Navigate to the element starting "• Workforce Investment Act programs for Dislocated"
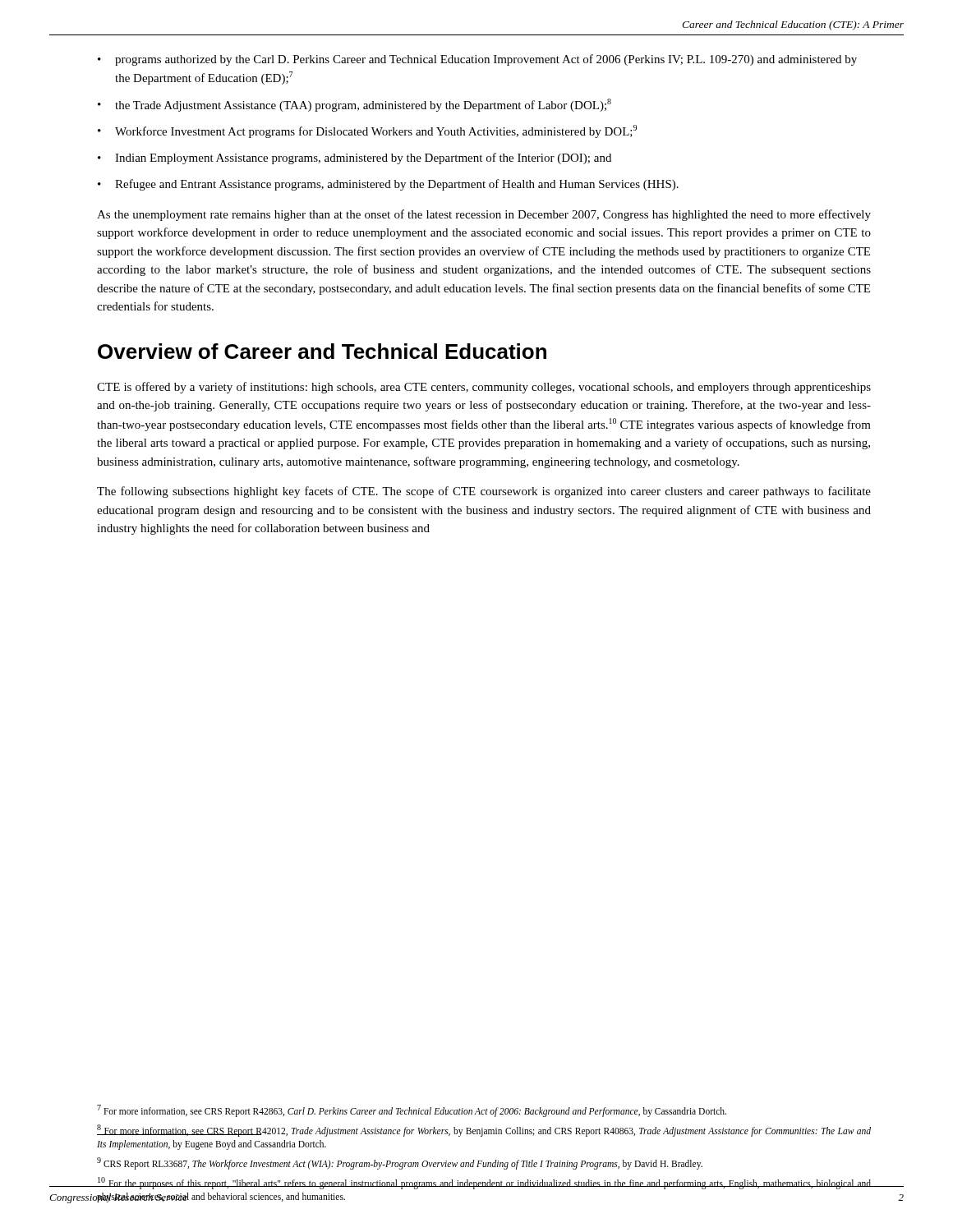The width and height of the screenshot is (953, 1232). (484, 132)
